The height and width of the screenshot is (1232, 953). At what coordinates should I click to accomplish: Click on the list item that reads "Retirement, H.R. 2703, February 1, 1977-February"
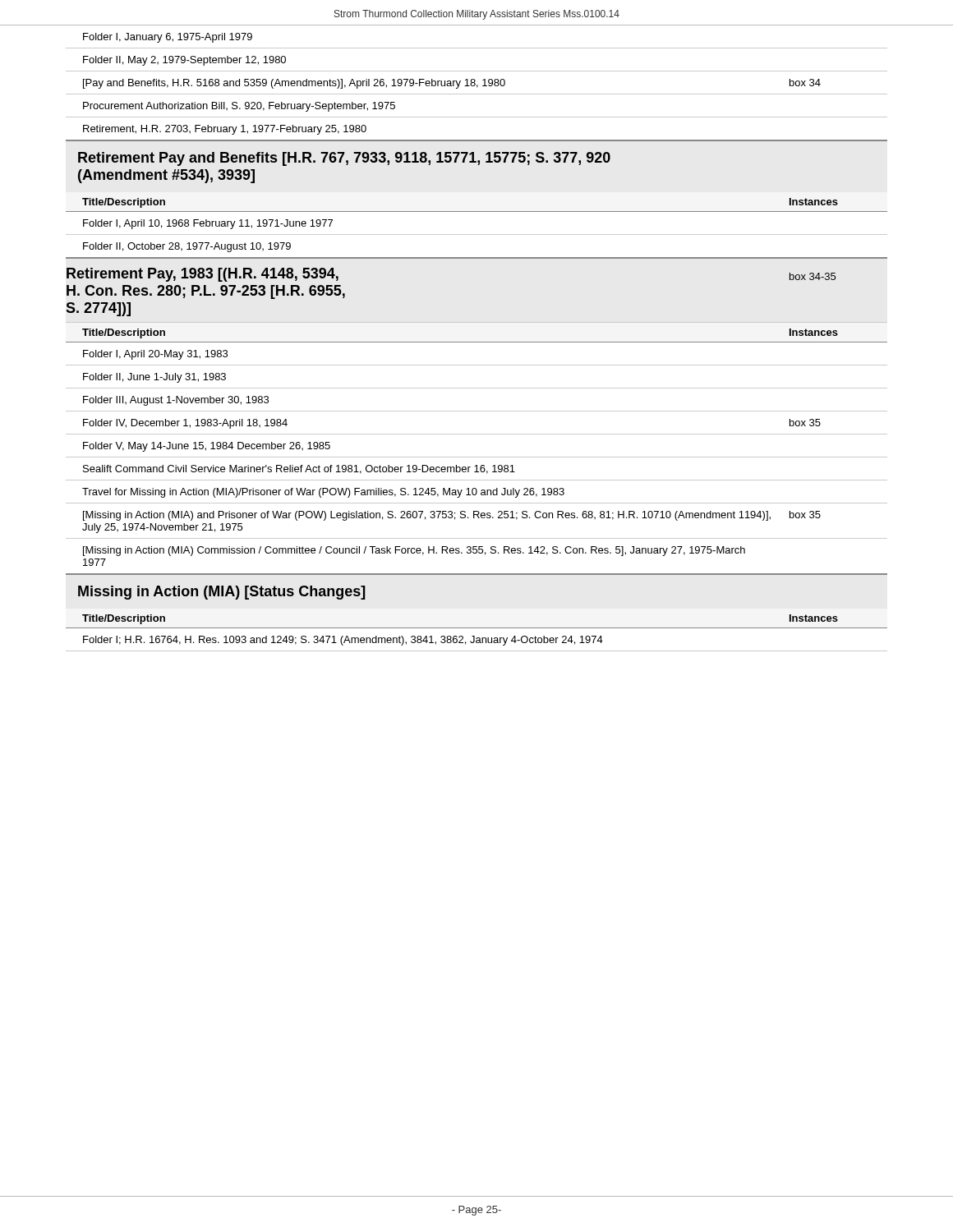[427, 128]
